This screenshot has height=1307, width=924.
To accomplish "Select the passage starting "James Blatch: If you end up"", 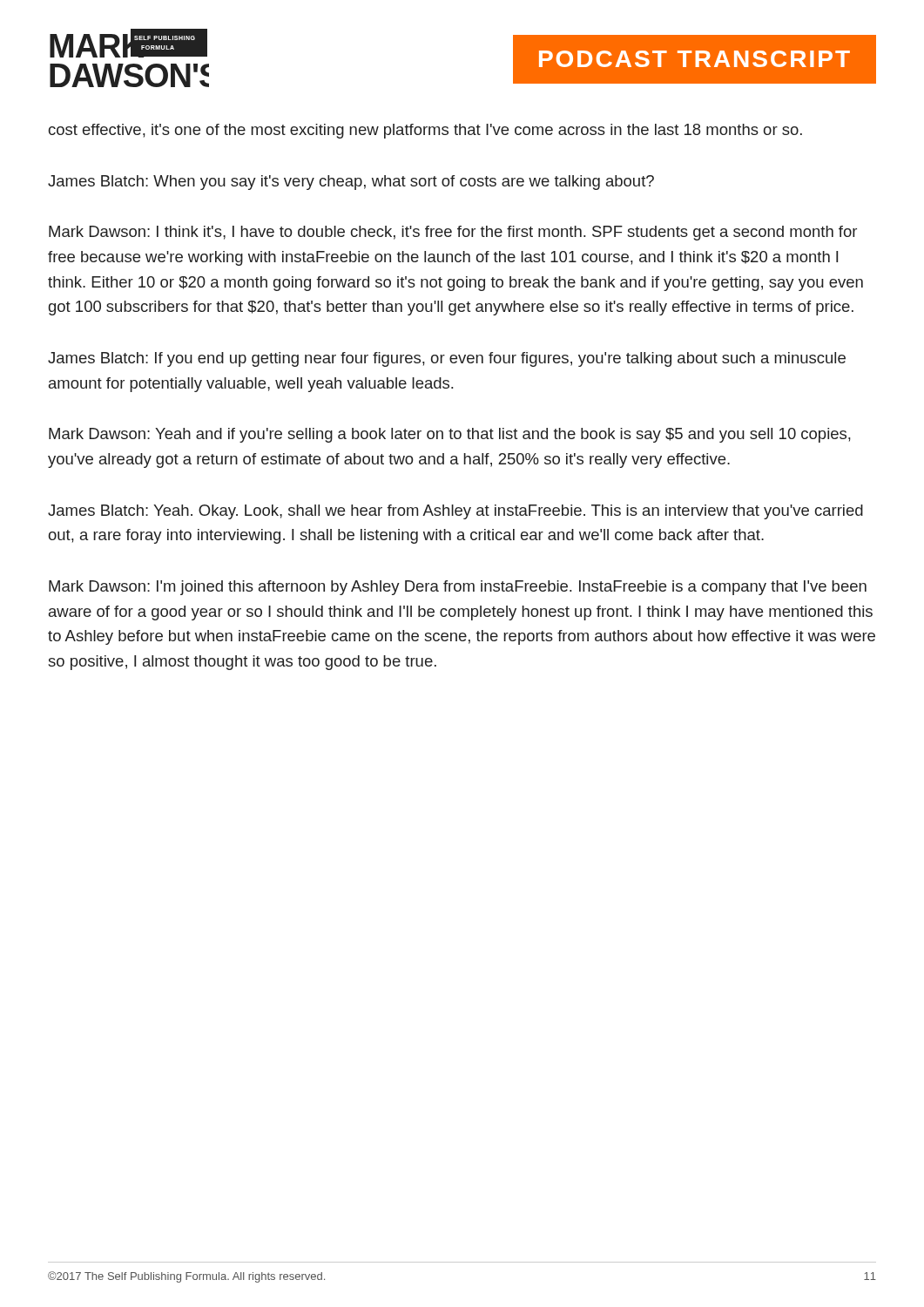I will click(447, 370).
